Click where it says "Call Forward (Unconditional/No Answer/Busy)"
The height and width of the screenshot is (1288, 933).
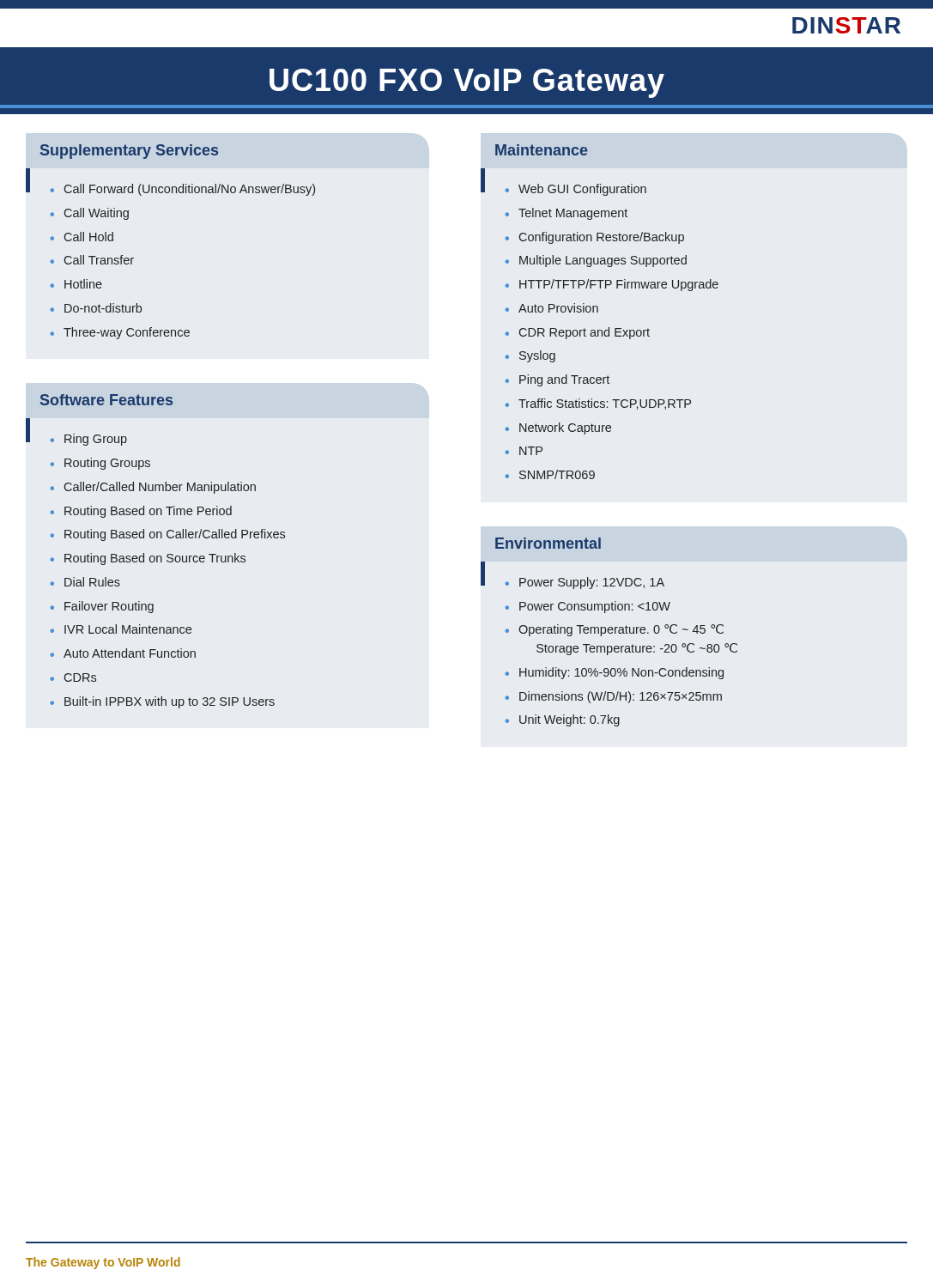pyautogui.click(x=190, y=189)
